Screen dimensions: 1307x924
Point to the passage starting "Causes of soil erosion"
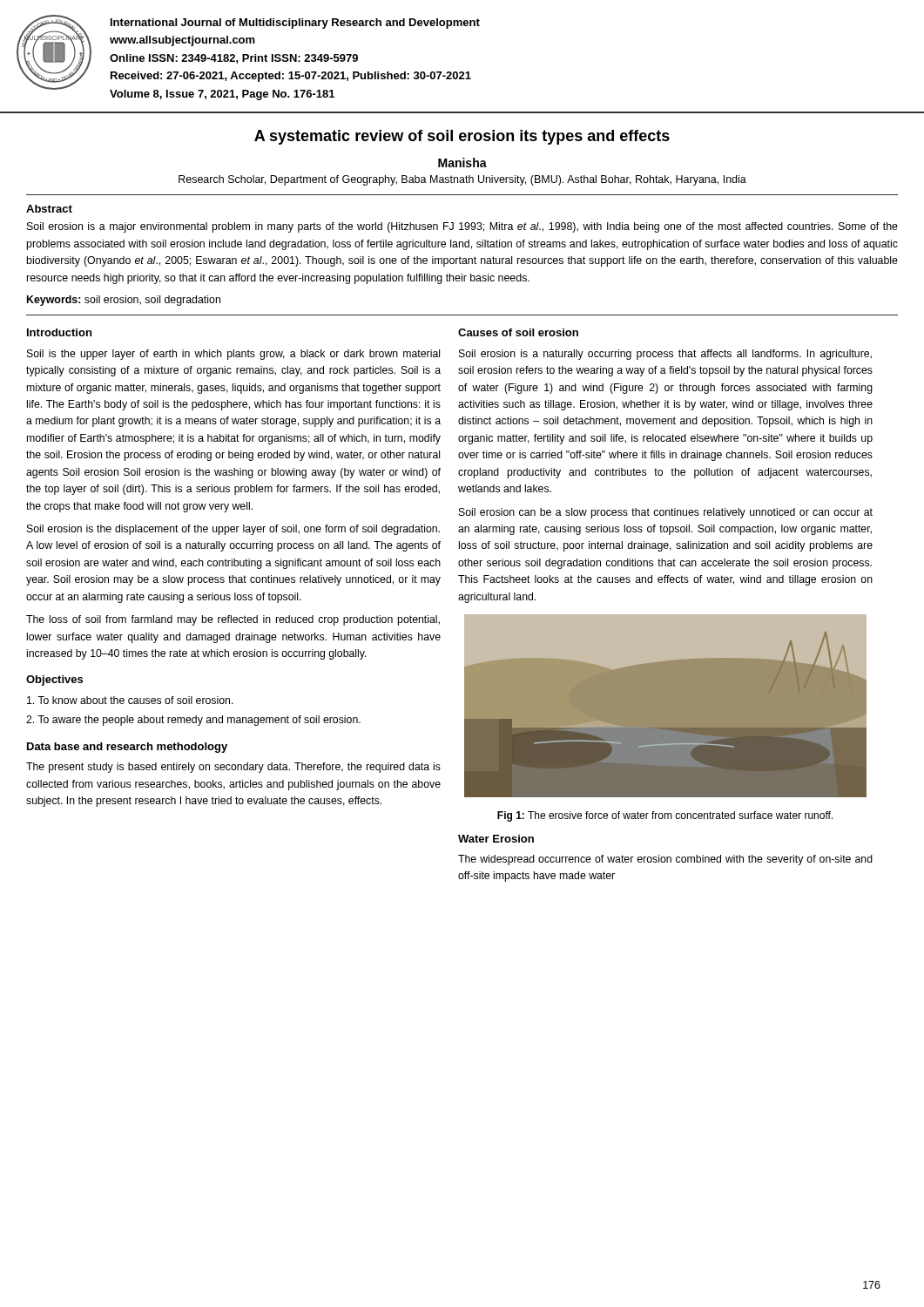[x=519, y=333]
